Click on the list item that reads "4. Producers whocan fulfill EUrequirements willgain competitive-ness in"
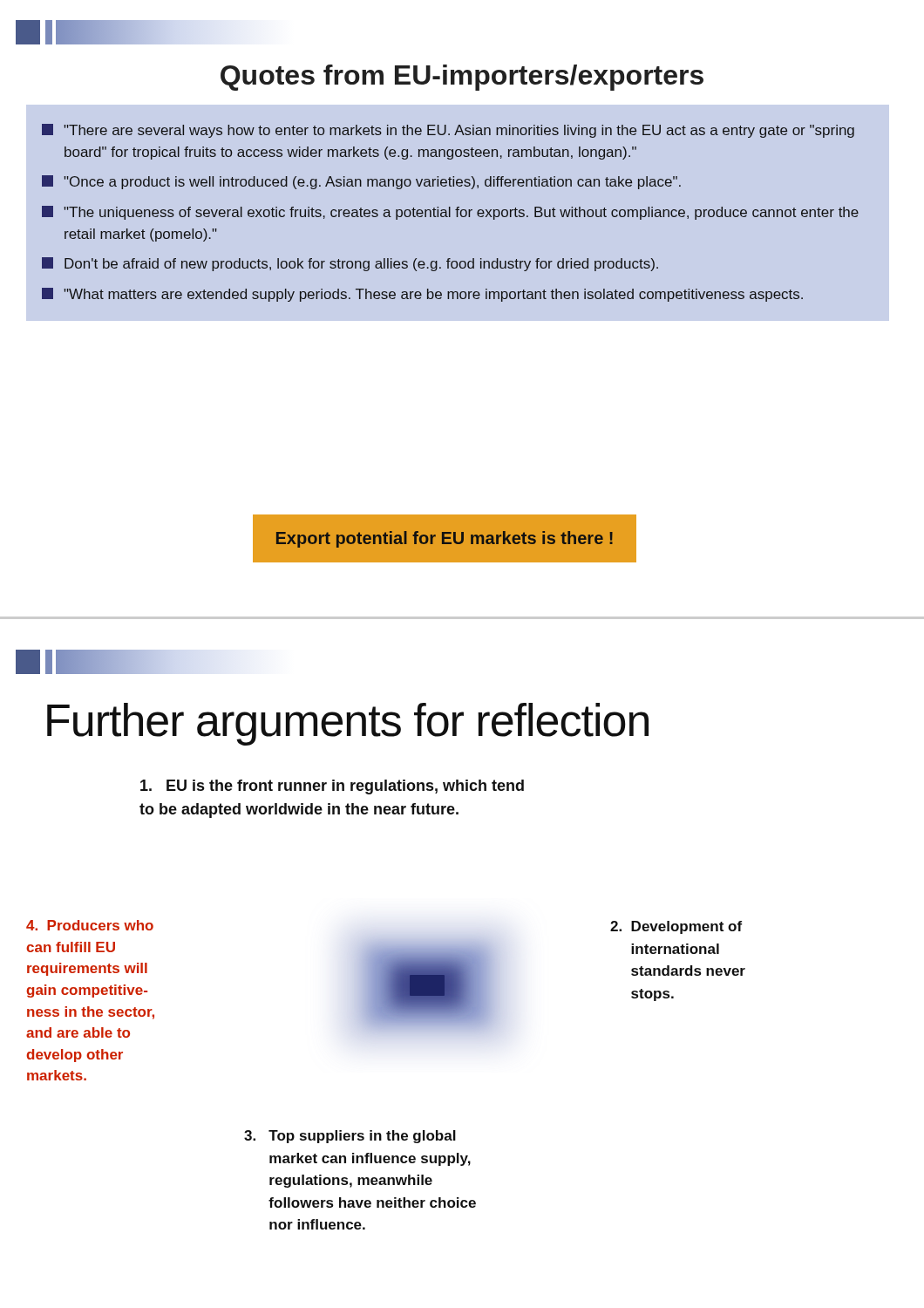The width and height of the screenshot is (924, 1308). pyautogui.click(x=91, y=1001)
